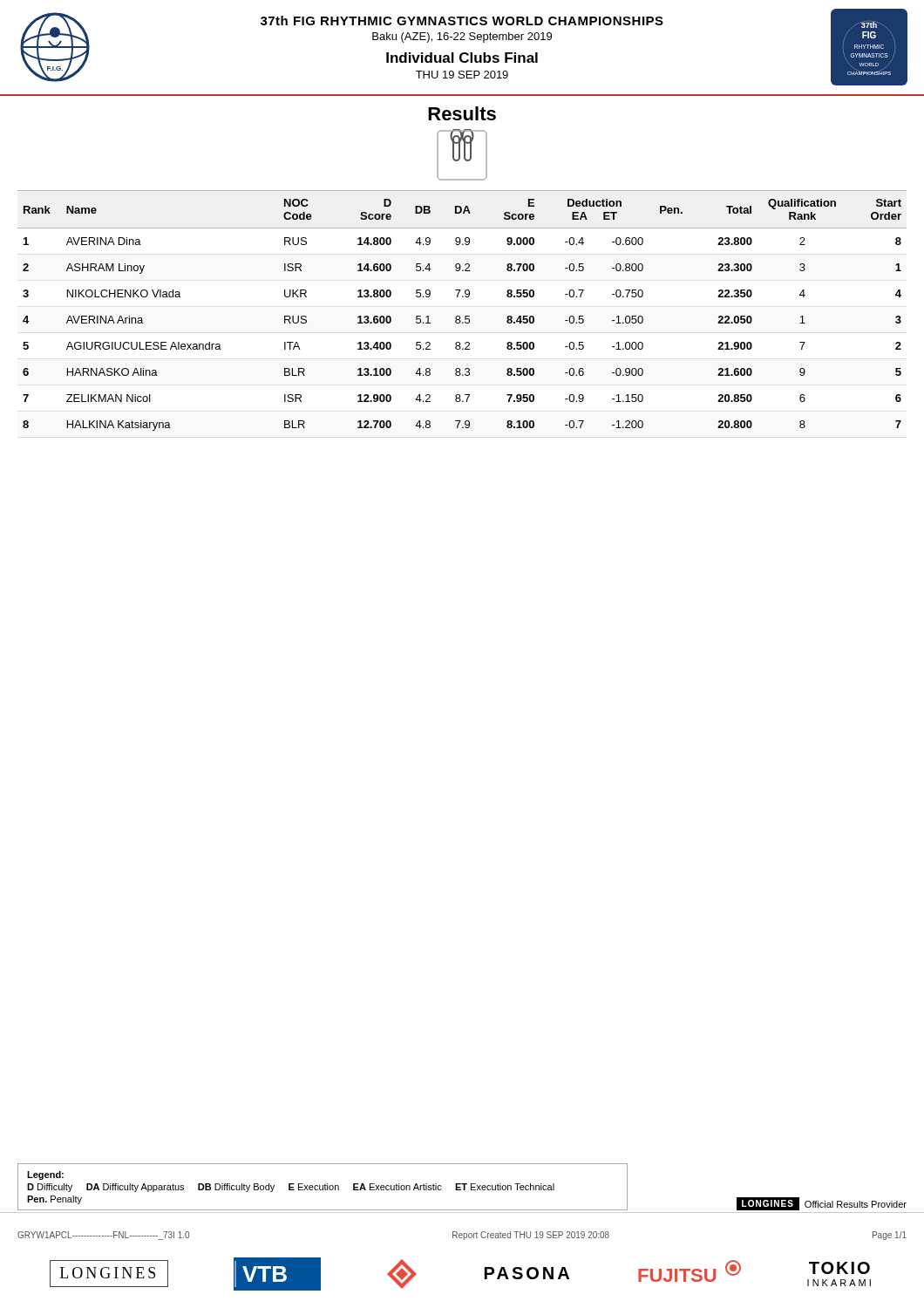Select the illustration
Image resolution: width=924 pixels, height=1308 pixels.
click(462, 155)
